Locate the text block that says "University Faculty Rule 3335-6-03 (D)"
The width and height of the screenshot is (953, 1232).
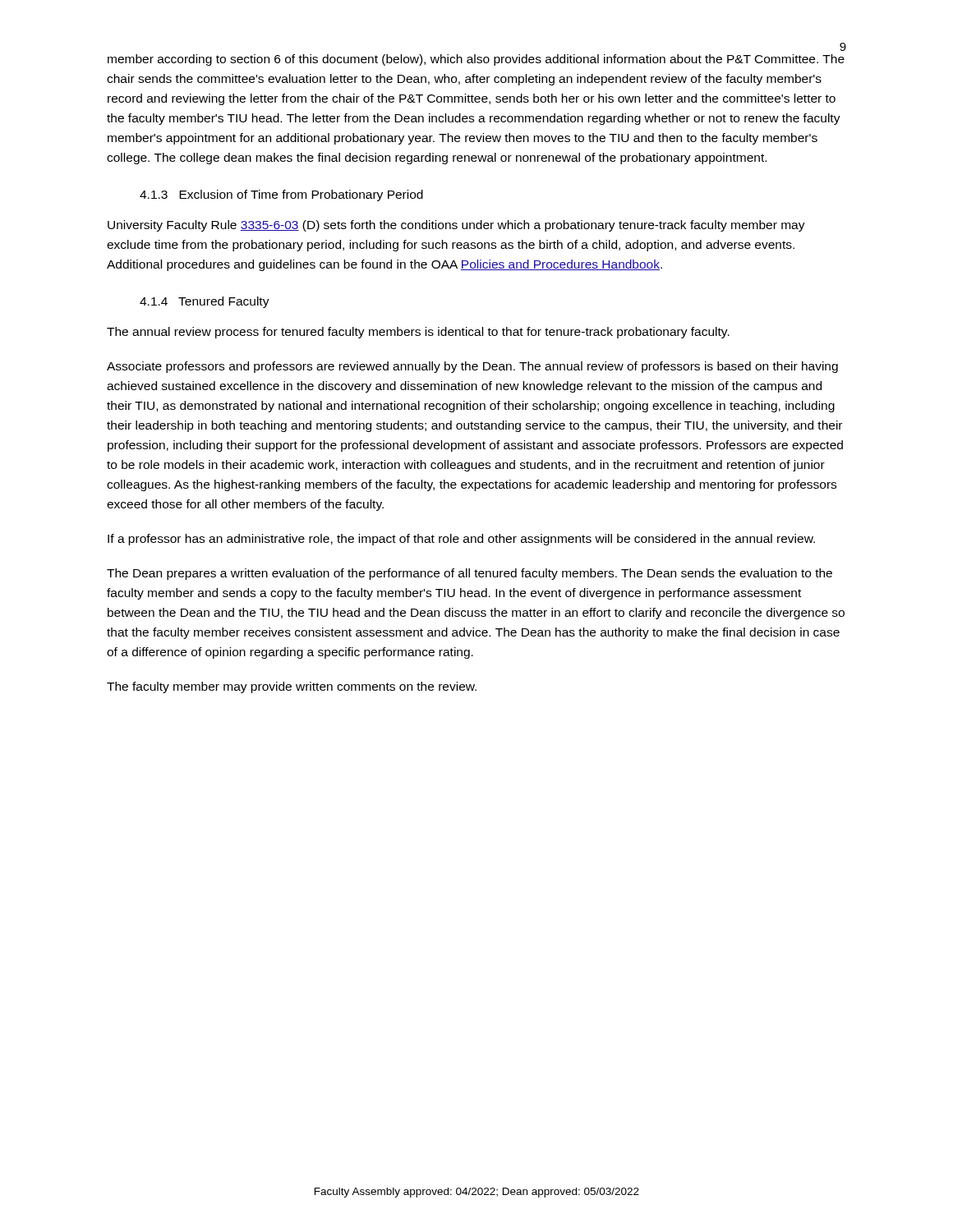pyautogui.click(x=476, y=245)
